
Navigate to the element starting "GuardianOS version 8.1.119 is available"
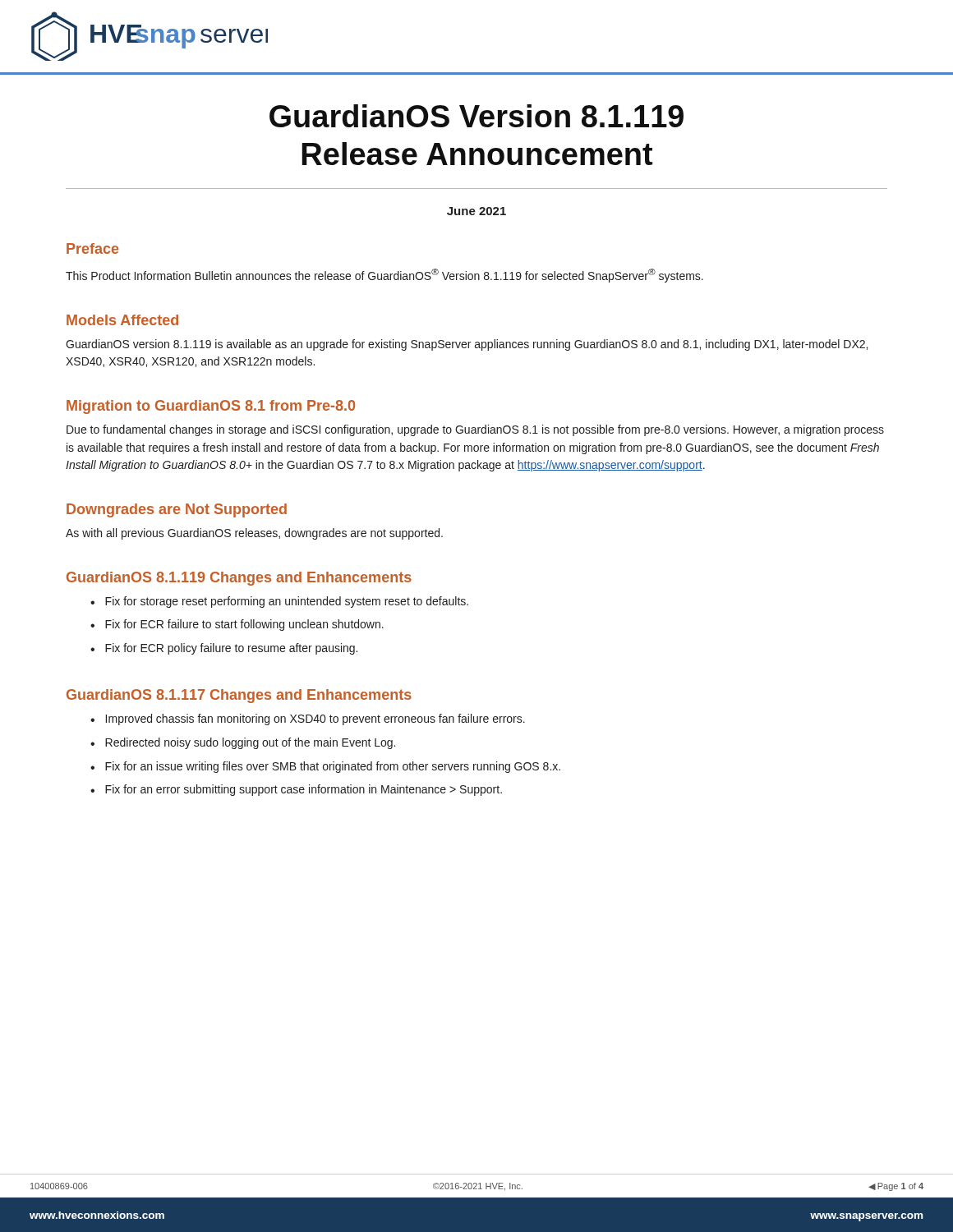pos(467,353)
